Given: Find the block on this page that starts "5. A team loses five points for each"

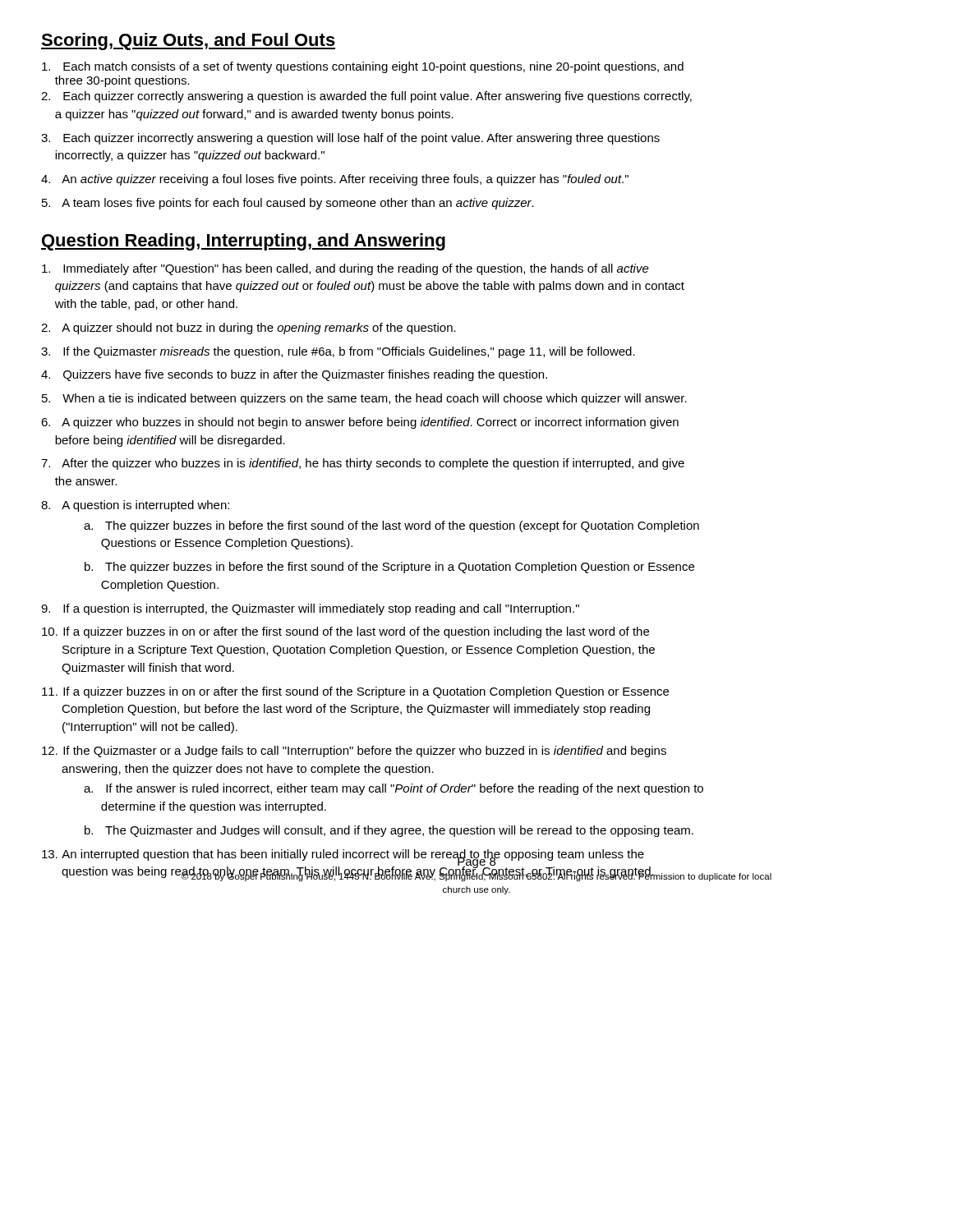Looking at the screenshot, I should (288, 203).
